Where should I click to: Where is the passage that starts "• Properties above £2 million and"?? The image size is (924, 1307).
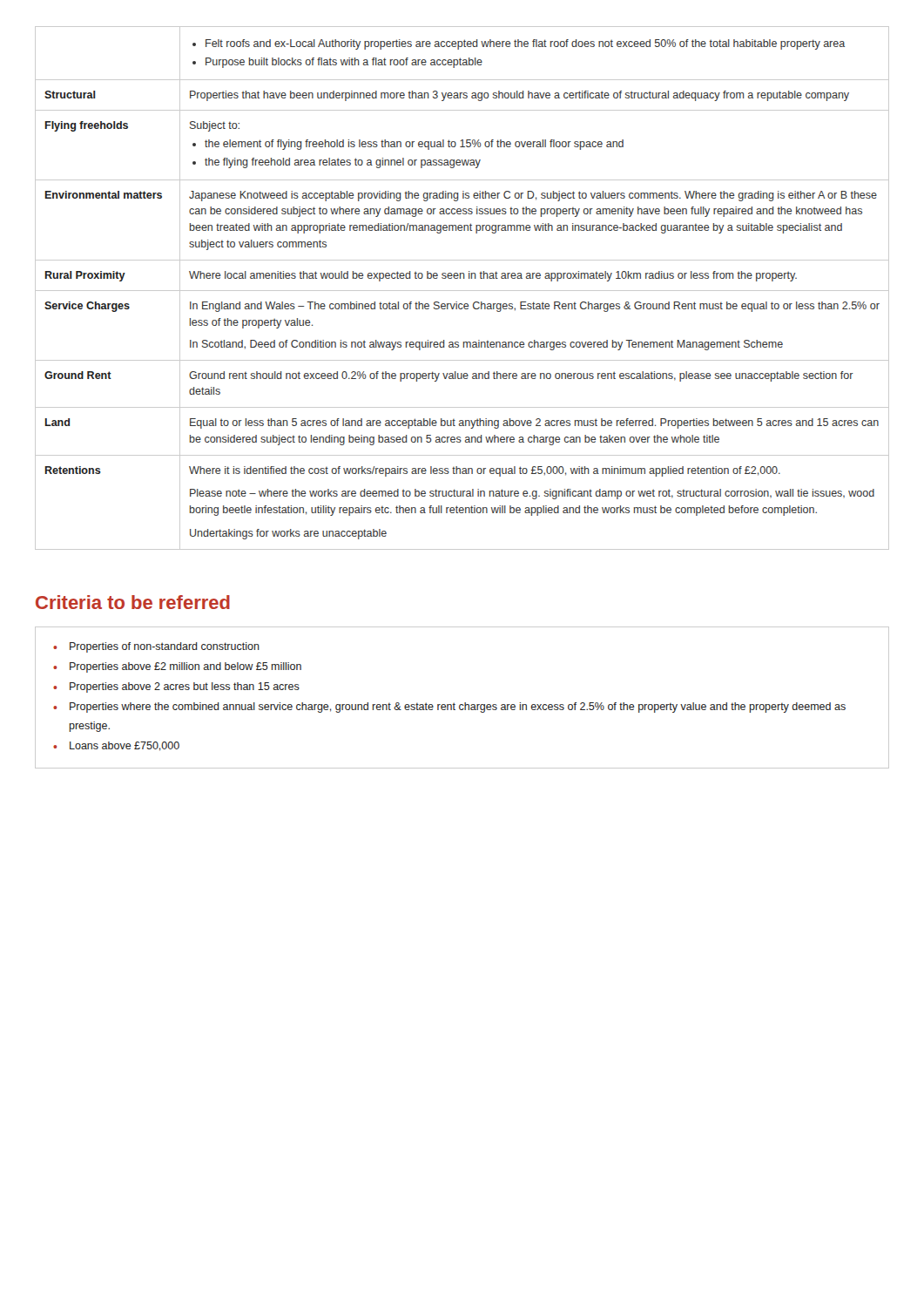(177, 667)
